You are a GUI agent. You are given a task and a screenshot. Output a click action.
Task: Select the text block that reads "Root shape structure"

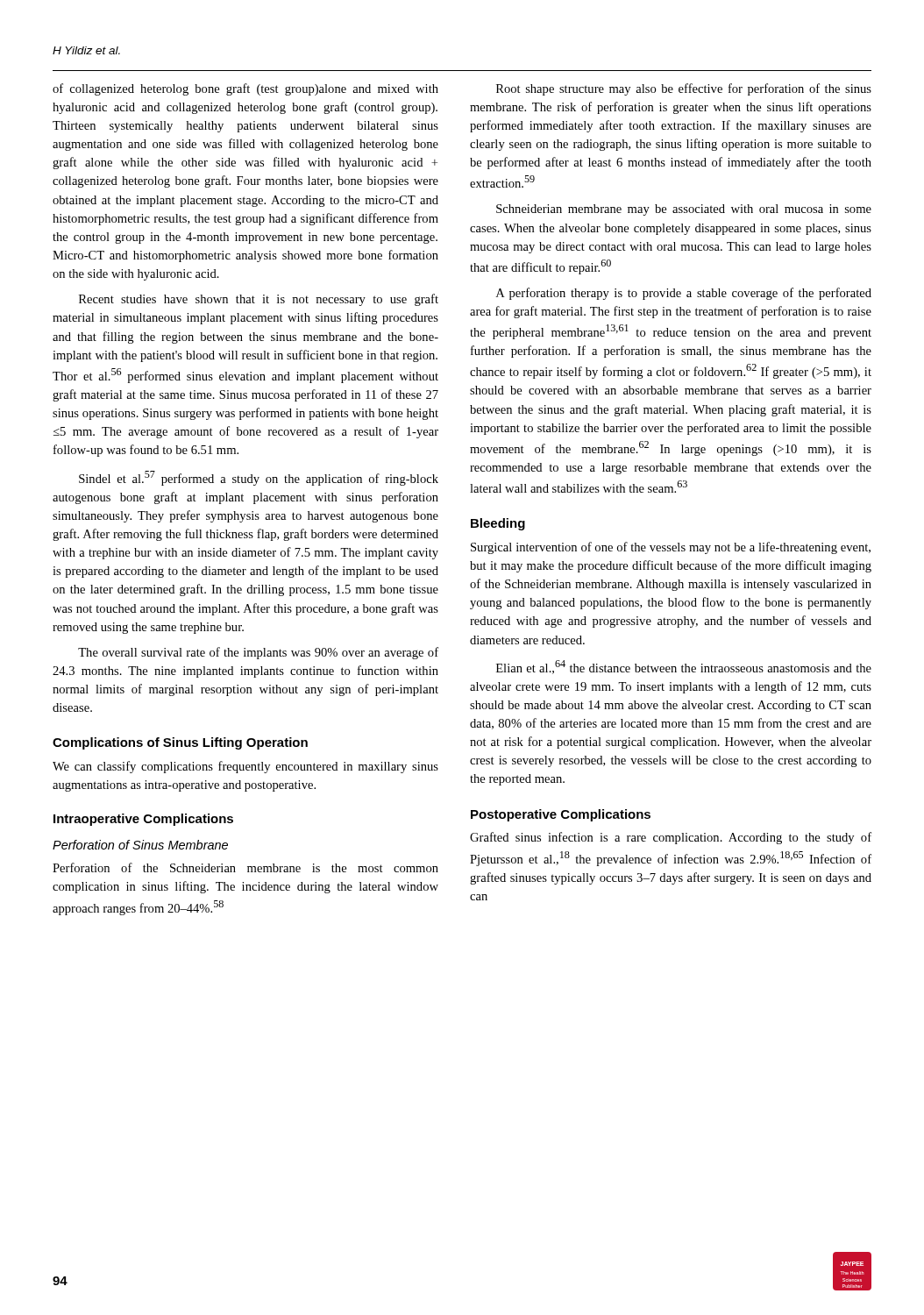(671, 136)
